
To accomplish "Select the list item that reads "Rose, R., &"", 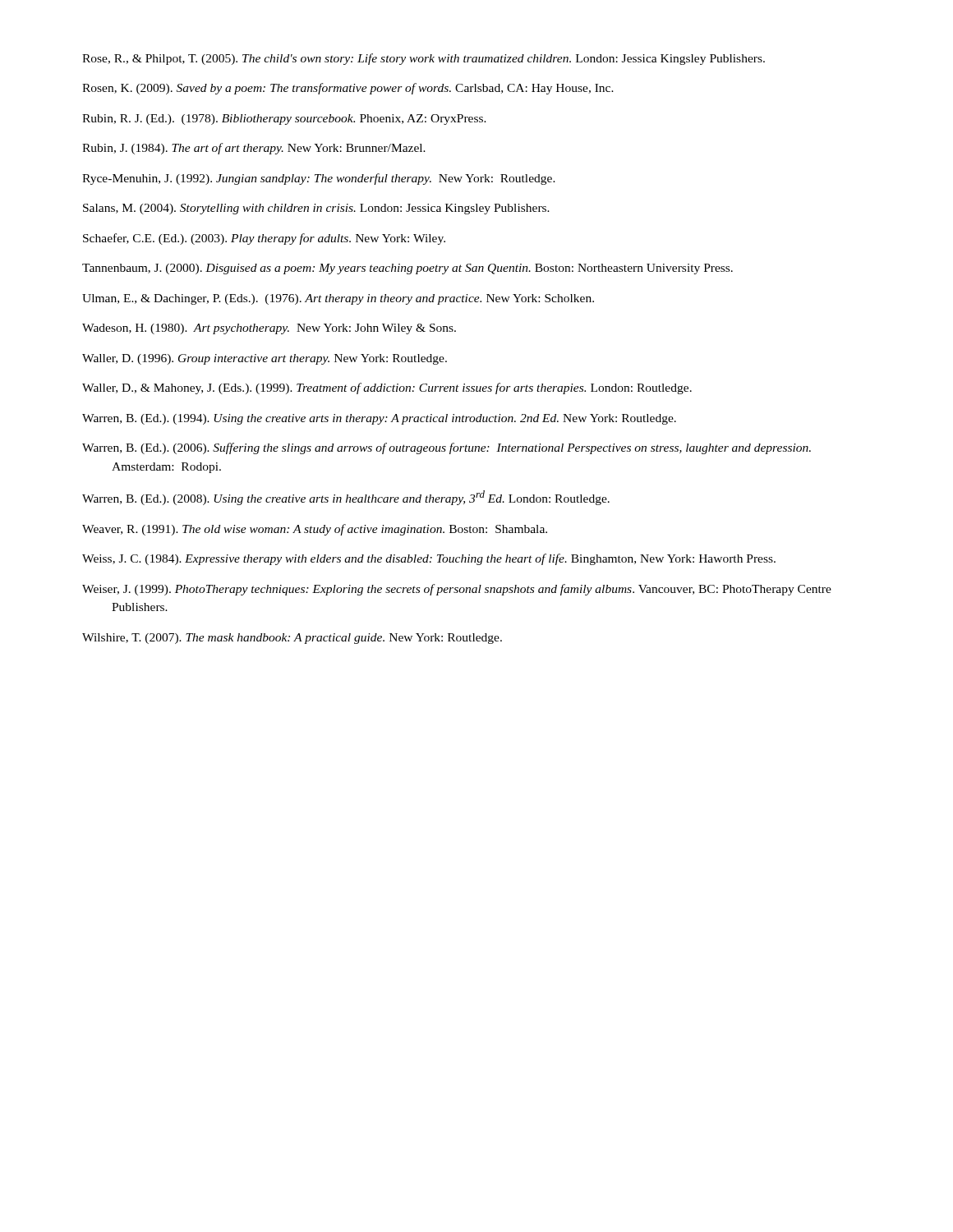I will pyautogui.click(x=424, y=58).
